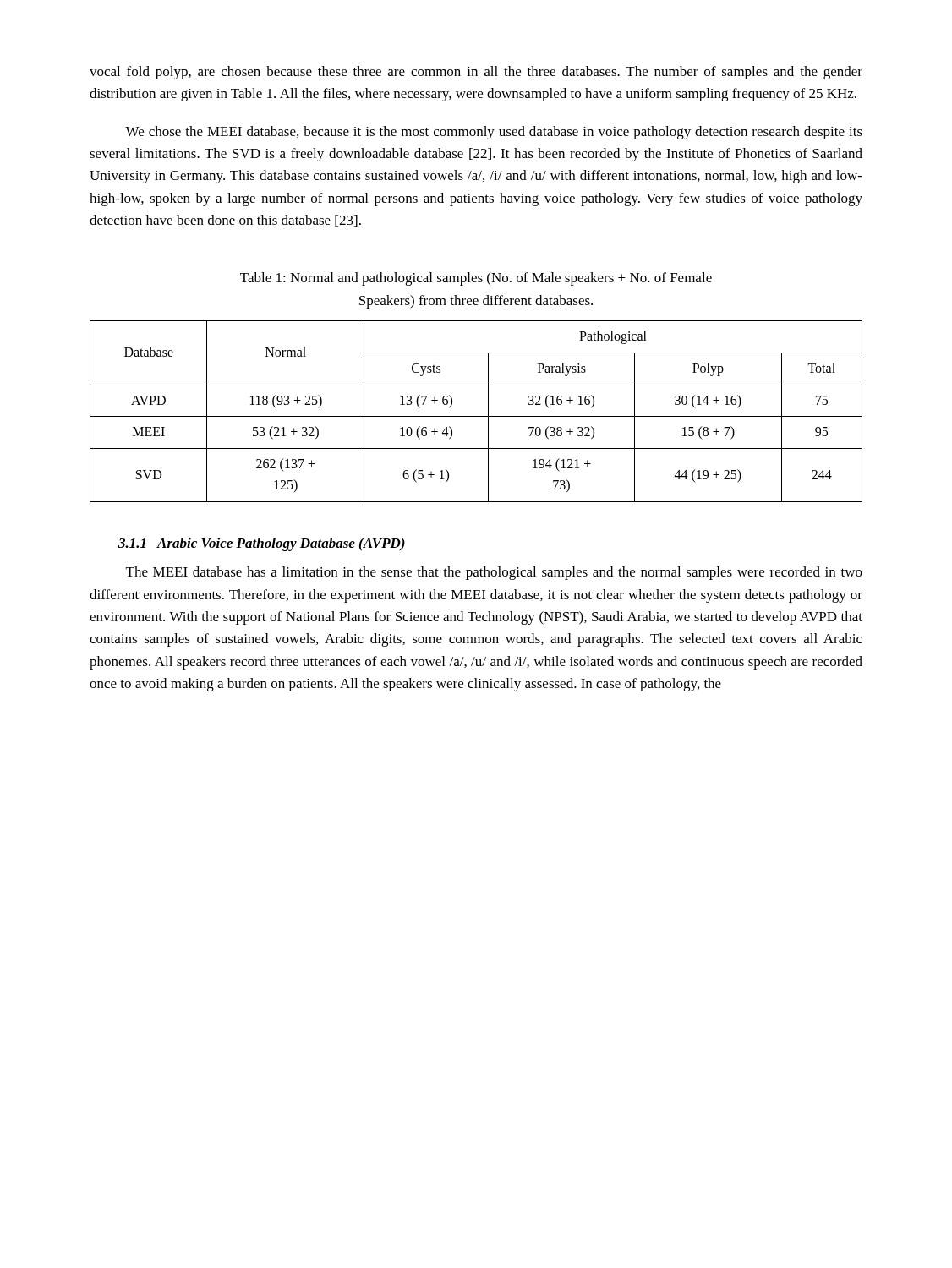Locate the table with the text "10 (6 +"

pos(476,411)
